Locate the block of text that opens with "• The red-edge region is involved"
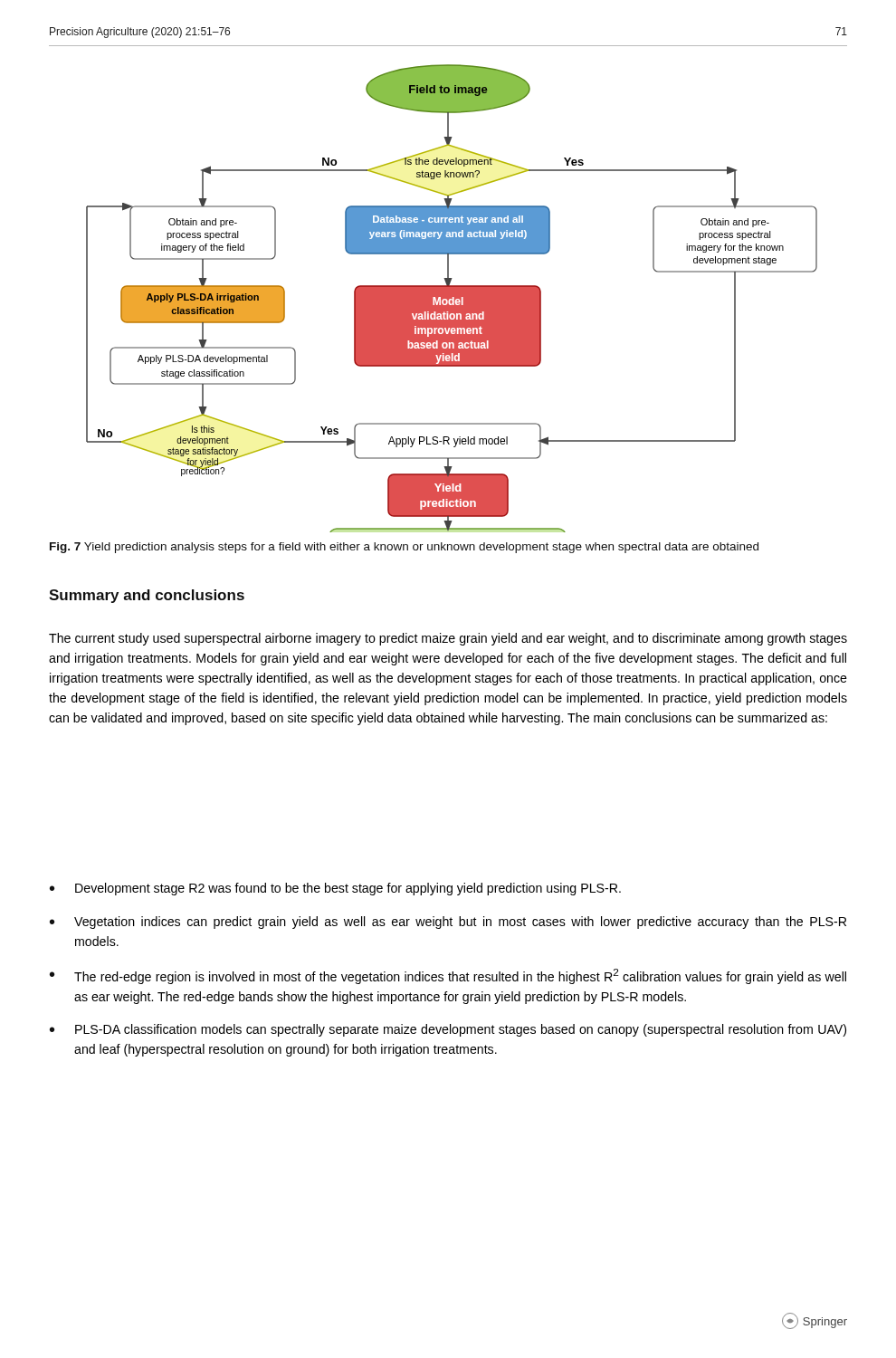896x1358 pixels. tap(448, 985)
